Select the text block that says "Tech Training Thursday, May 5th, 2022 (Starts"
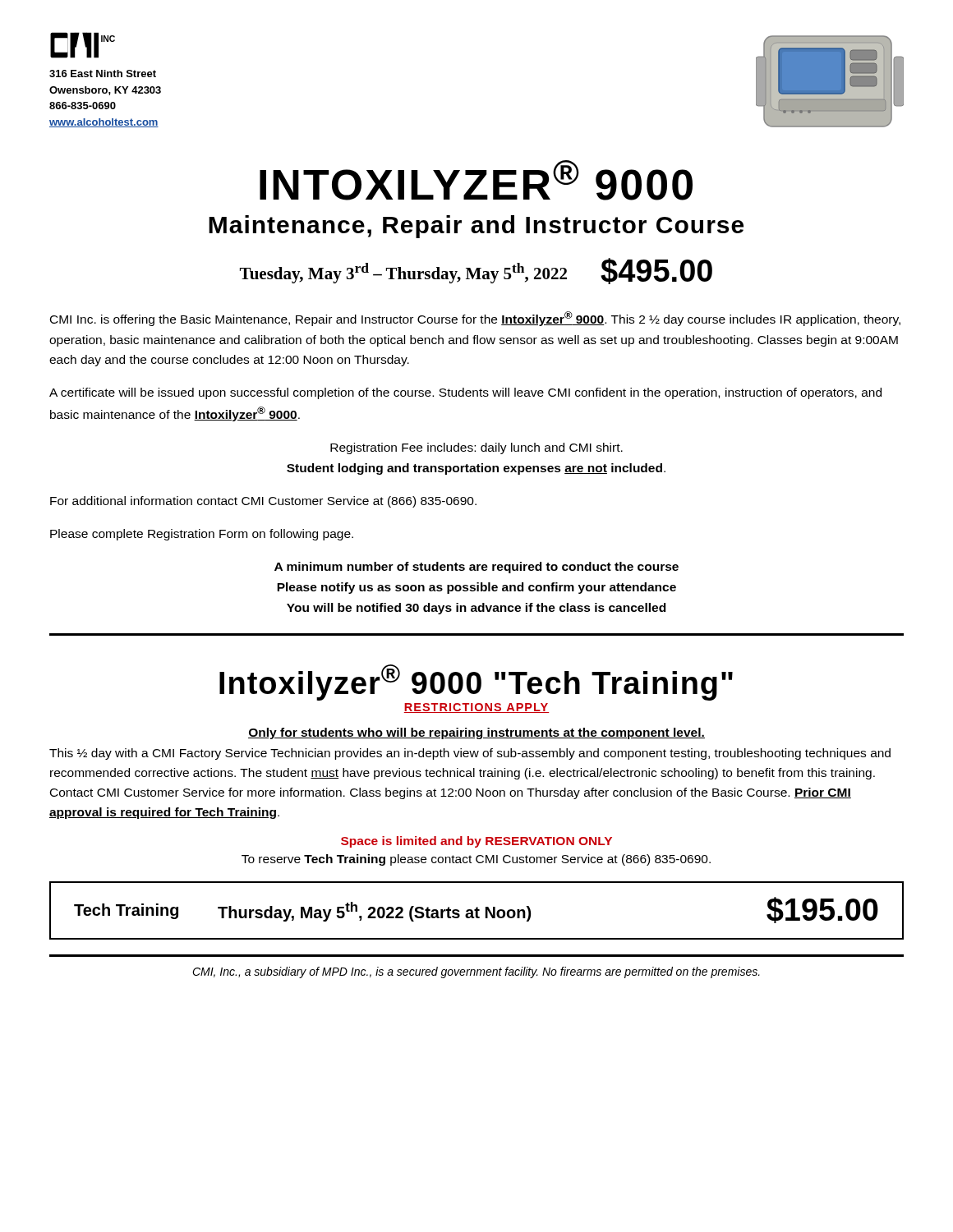The image size is (953, 1232). [476, 911]
